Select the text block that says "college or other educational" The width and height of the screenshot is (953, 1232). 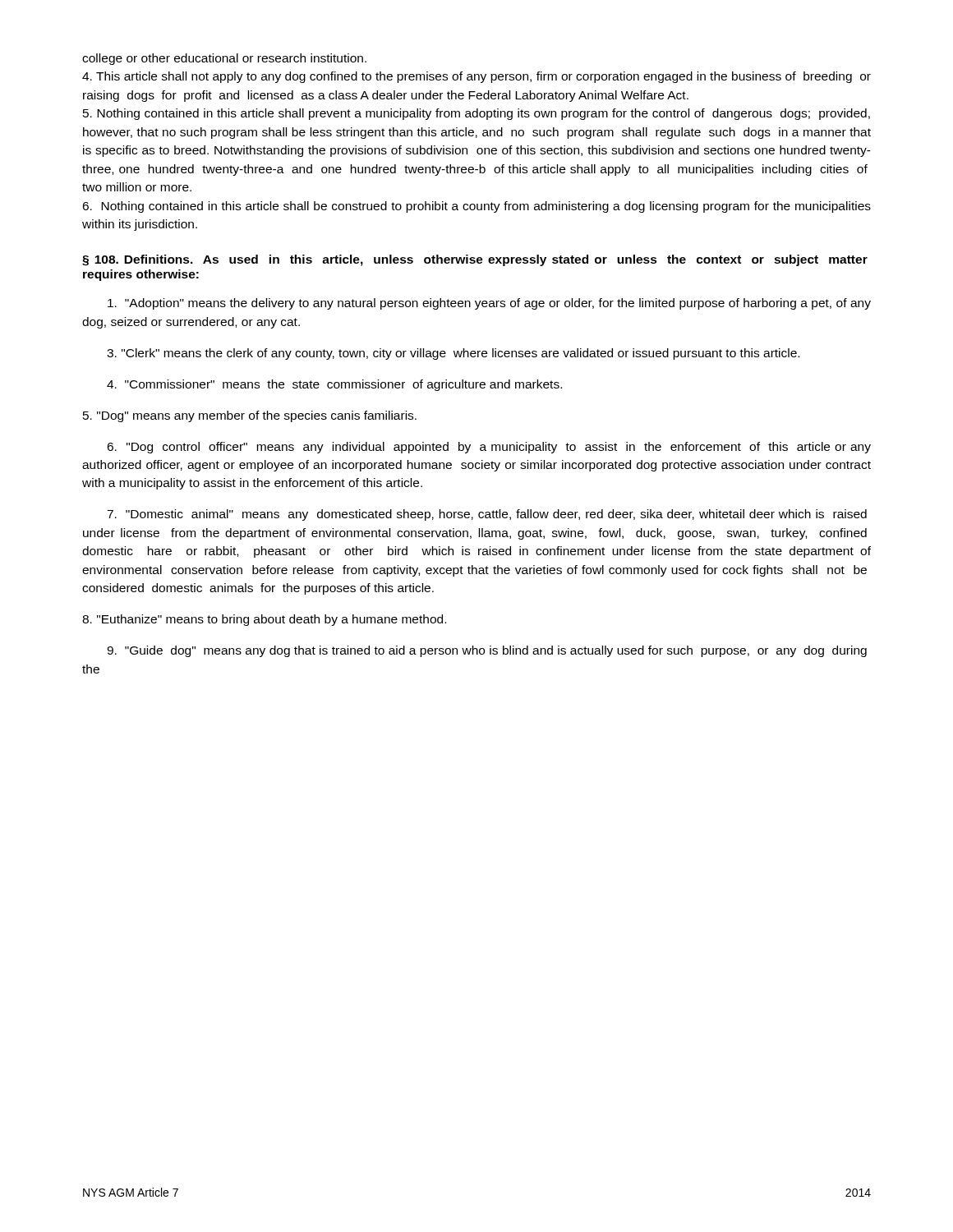point(476,142)
